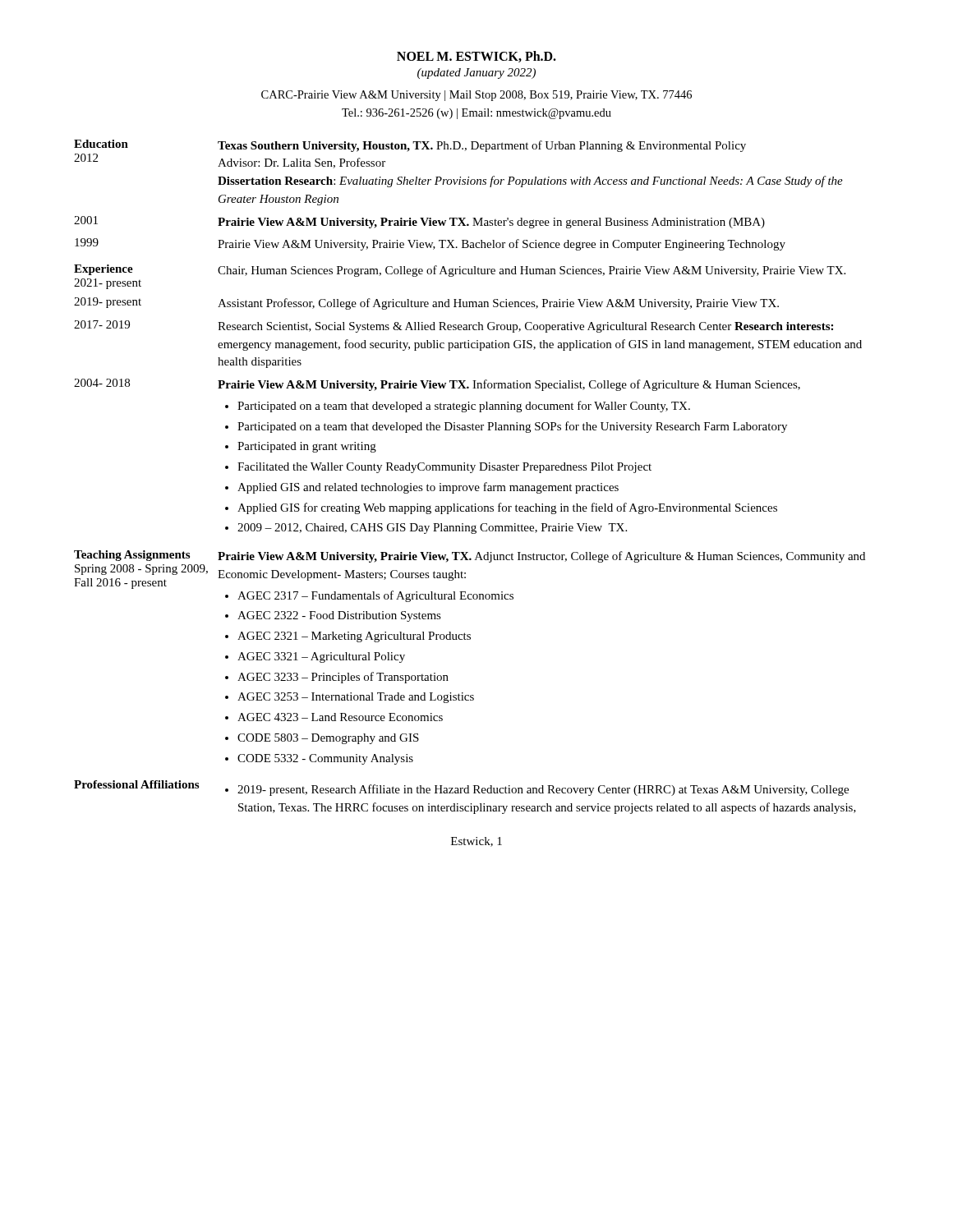Locate the block of text that opens with "2009 – 2012,"
This screenshot has height=1232, width=953.
pos(433,527)
